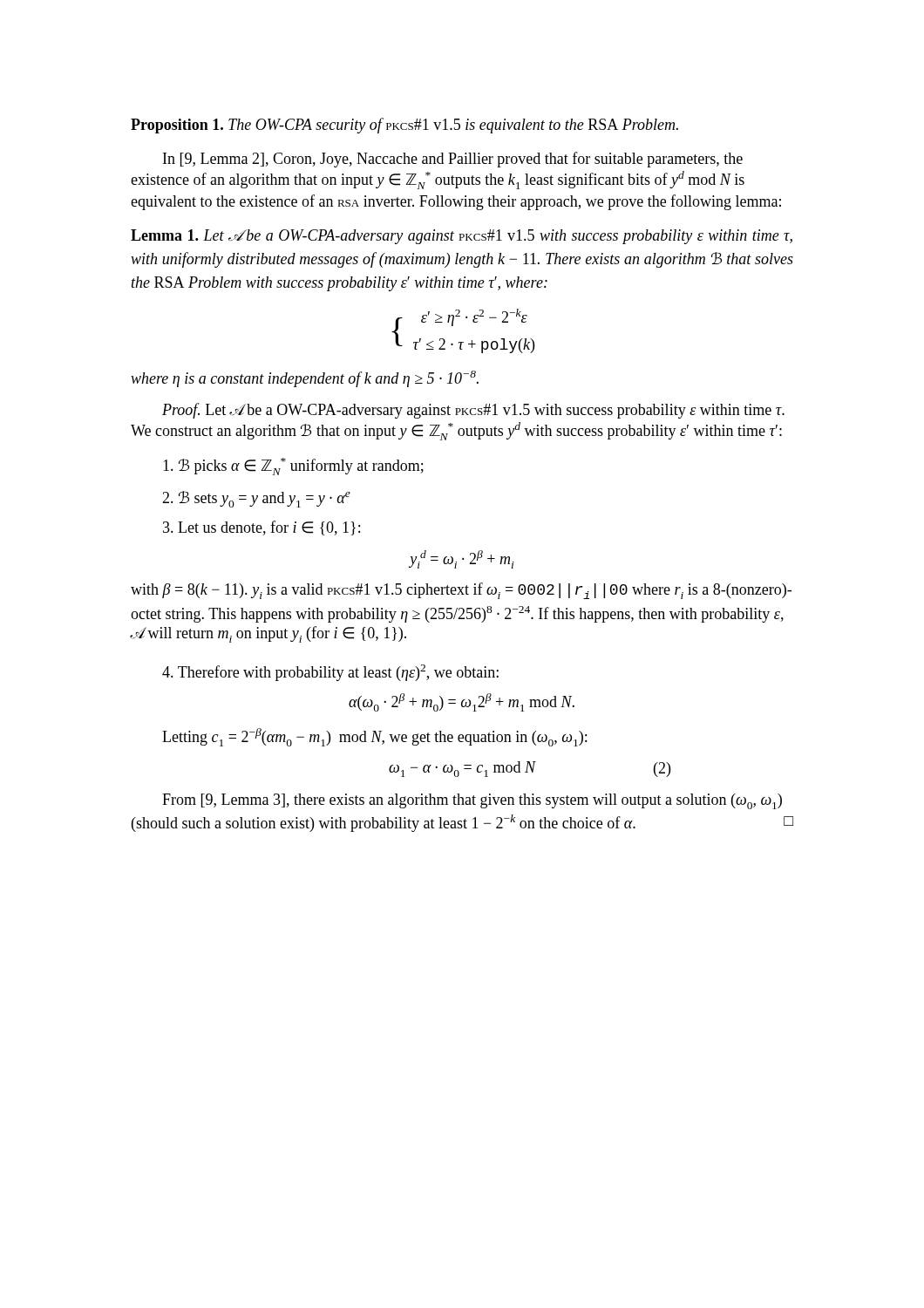Select the text block containing "where η is a"
The image size is (924, 1308).
305,377
